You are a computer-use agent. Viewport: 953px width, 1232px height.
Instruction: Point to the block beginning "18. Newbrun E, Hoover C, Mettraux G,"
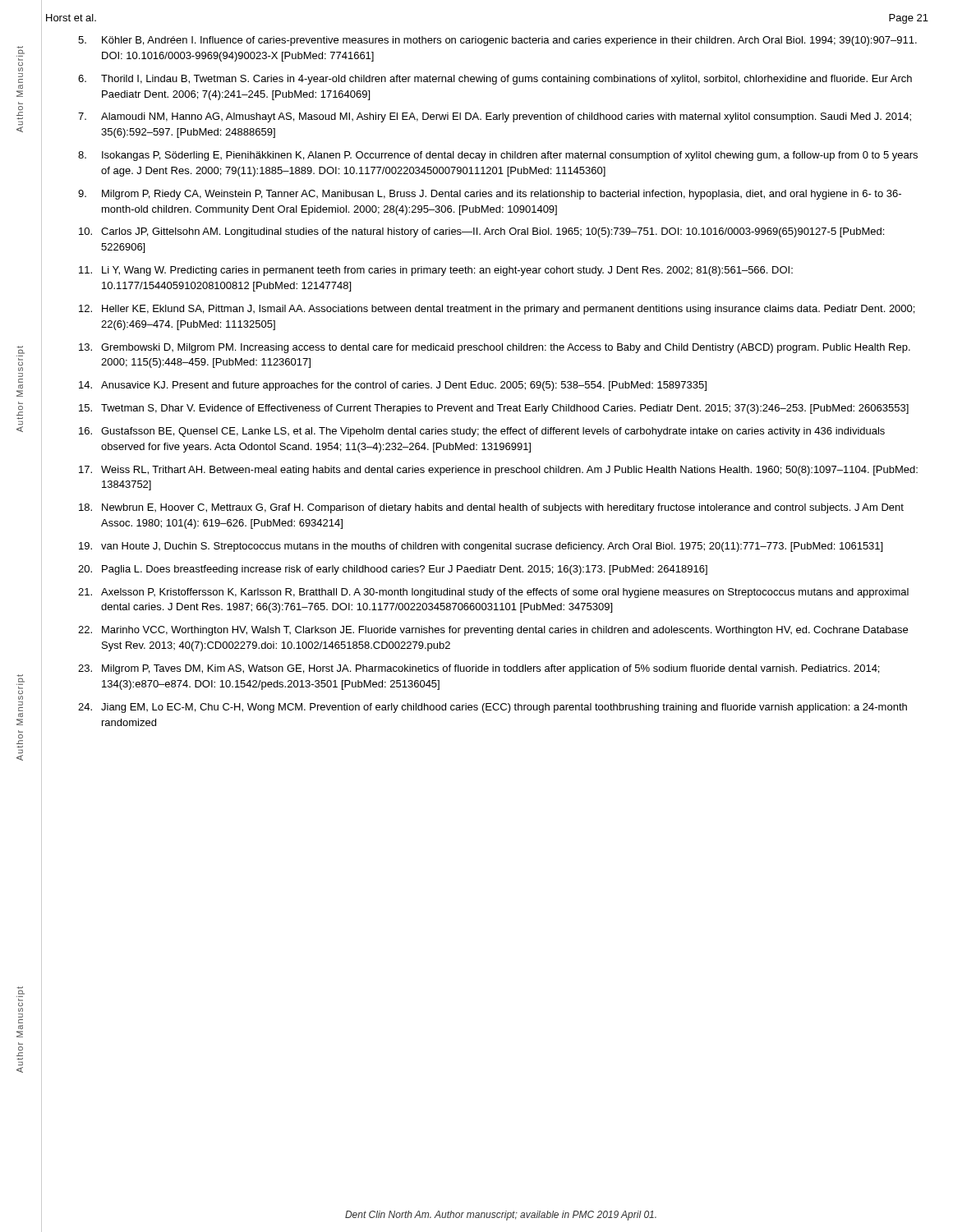(501, 516)
